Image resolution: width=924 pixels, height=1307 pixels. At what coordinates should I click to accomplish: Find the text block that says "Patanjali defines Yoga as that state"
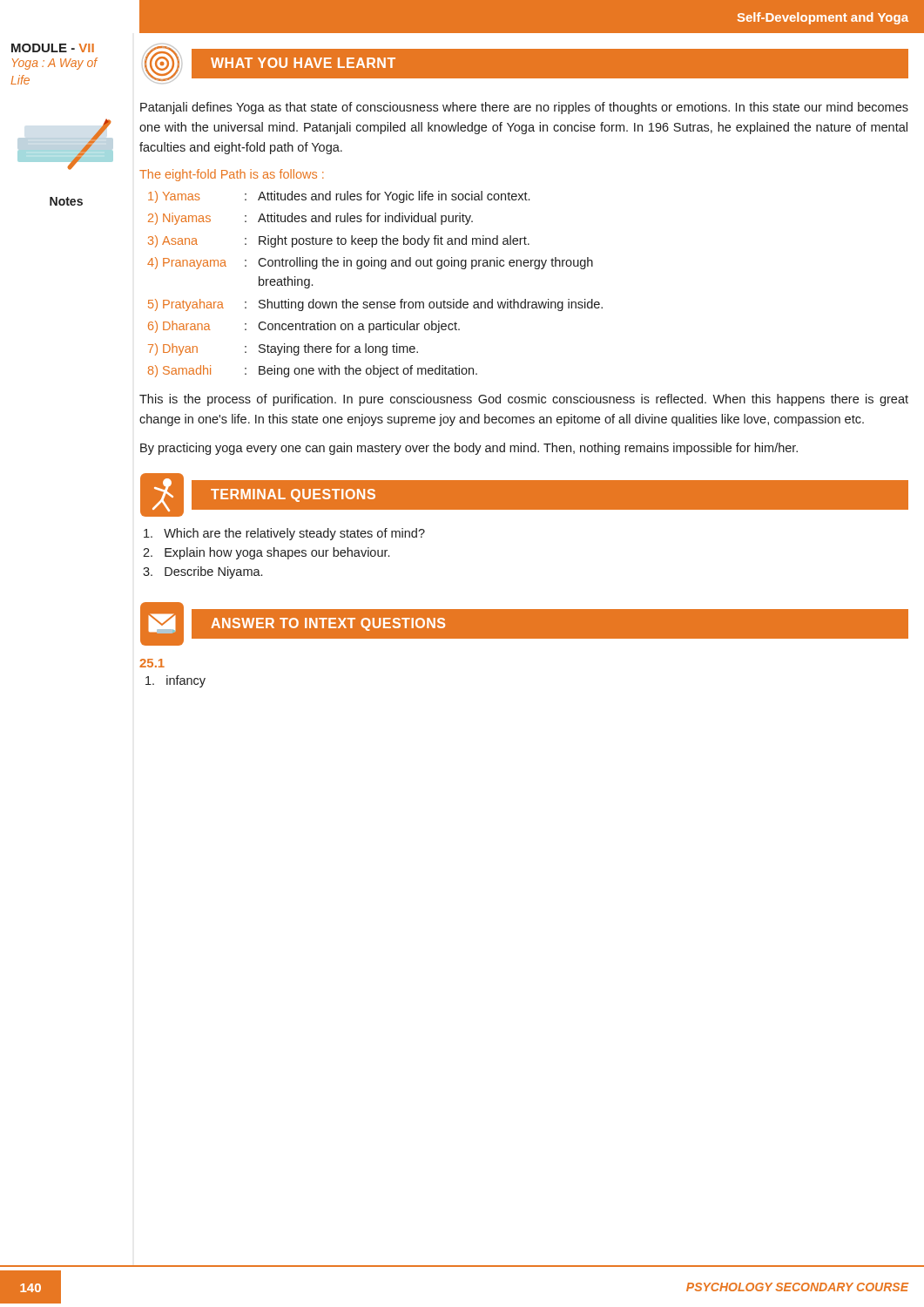(x=524, y=127)
